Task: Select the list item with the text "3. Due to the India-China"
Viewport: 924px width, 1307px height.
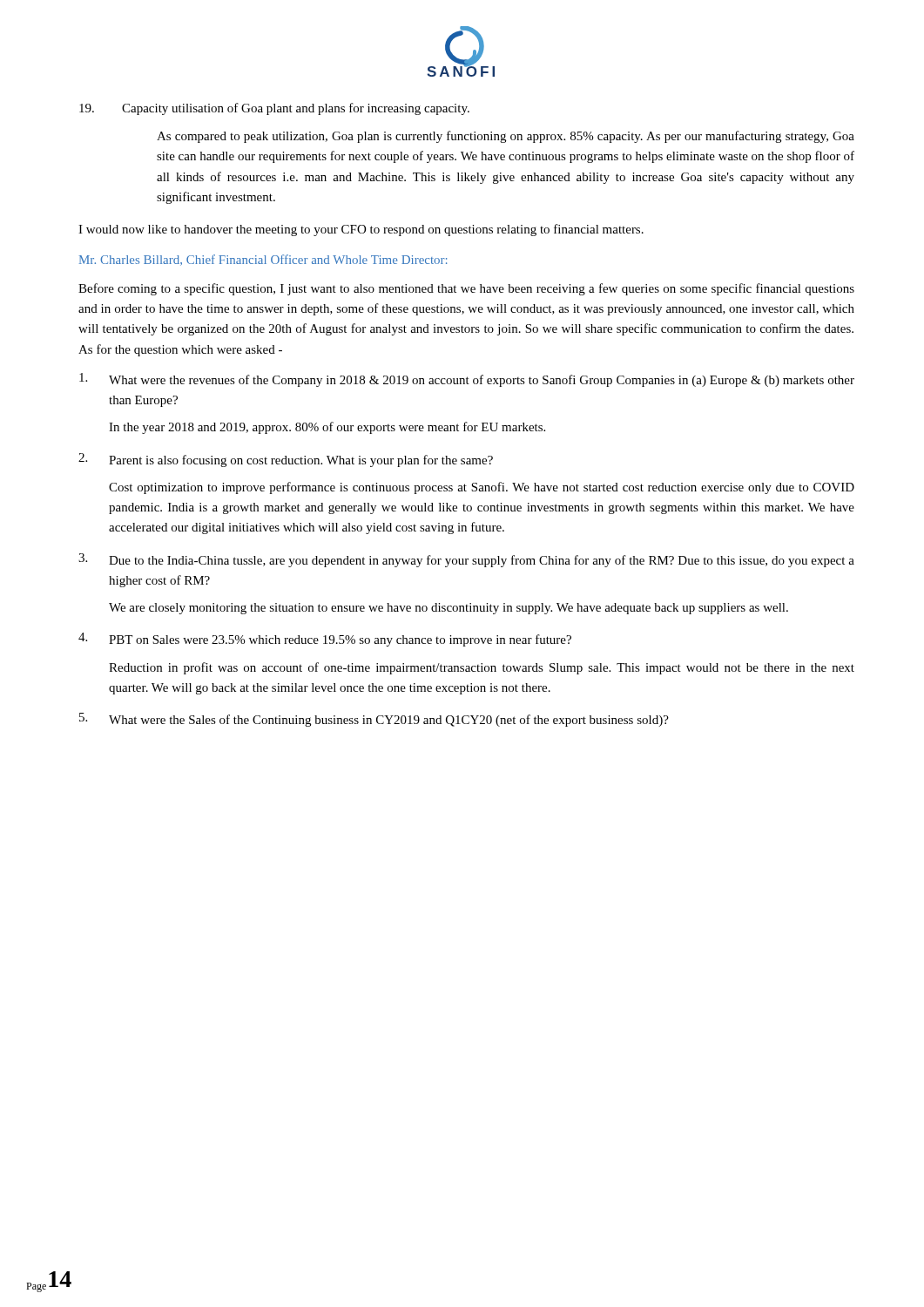Action: pyautogui.click(x=466, y=571)
